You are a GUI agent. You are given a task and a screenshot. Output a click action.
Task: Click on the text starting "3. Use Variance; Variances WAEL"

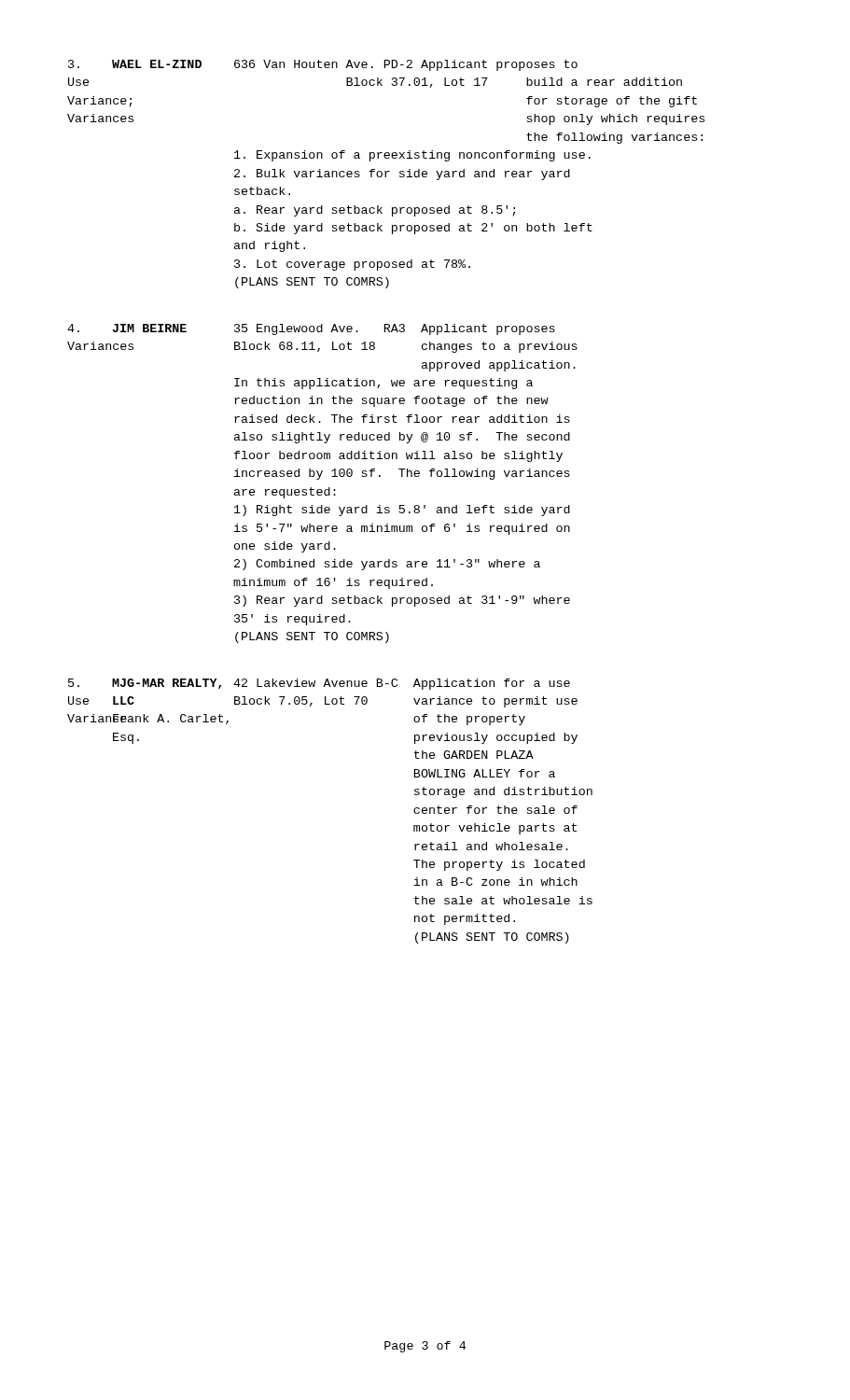click(431, 174)
